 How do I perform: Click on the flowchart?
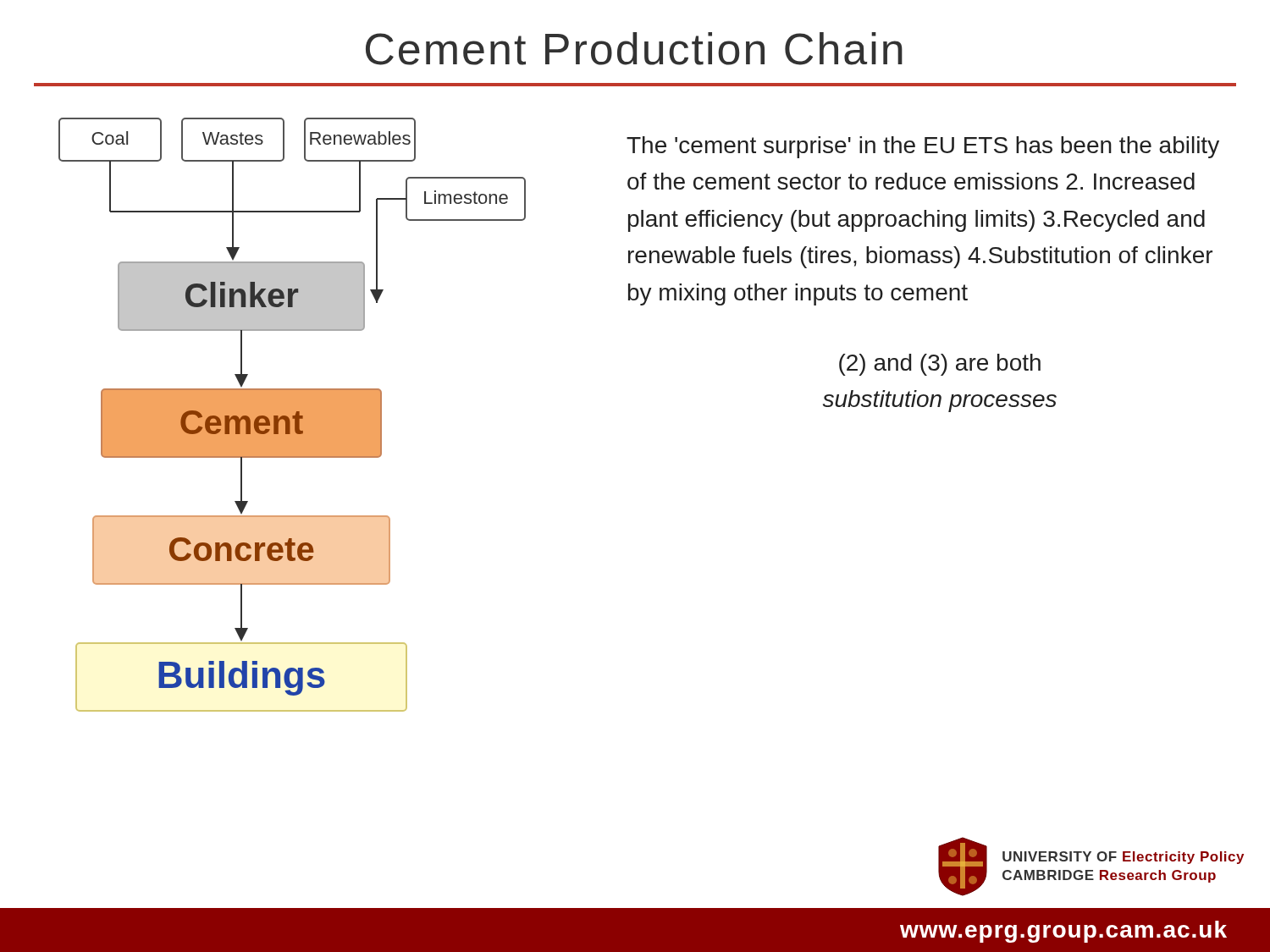click(309, 470)
